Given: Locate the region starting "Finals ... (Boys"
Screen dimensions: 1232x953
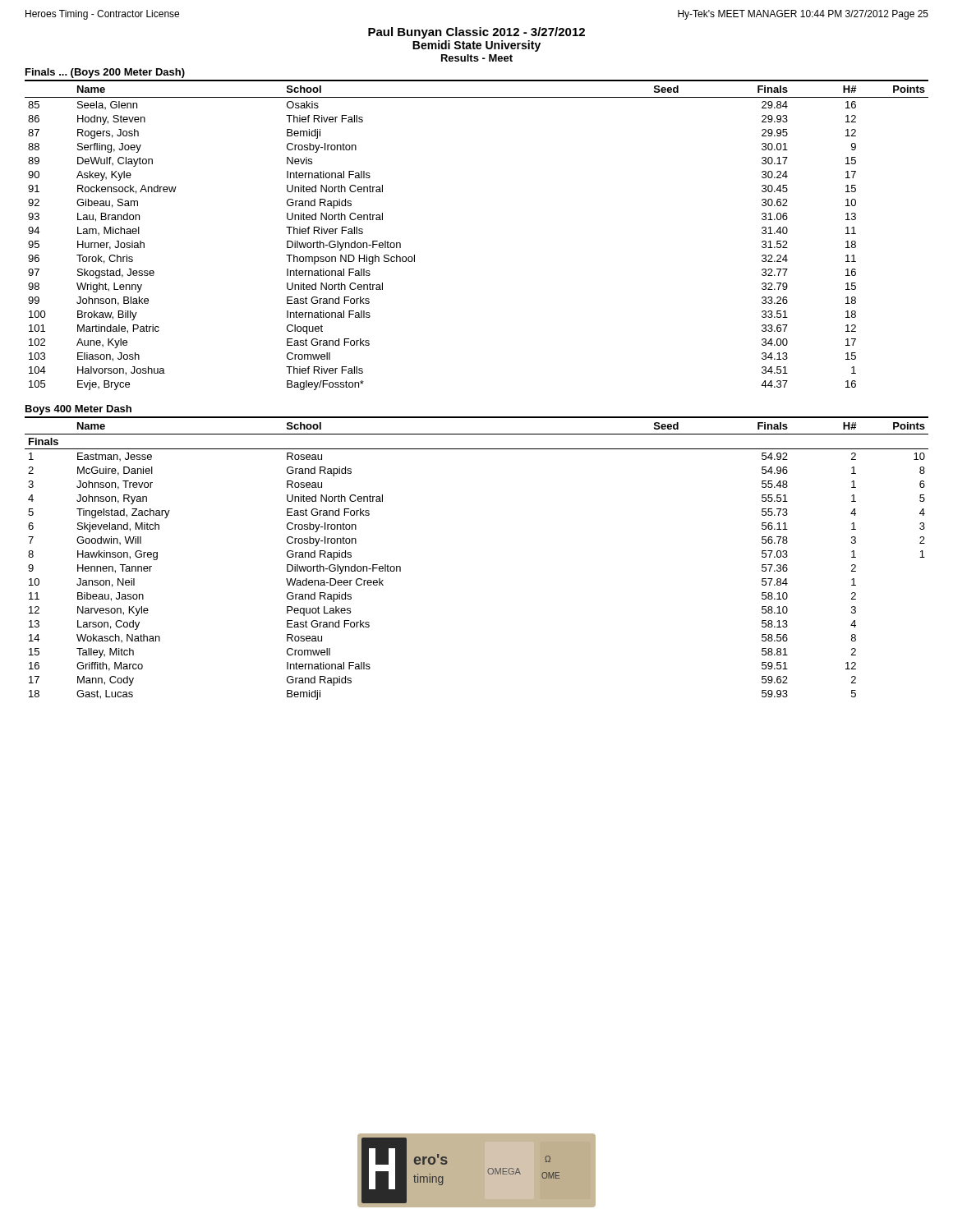Looking at the screenshot, I should pos(105,72).
